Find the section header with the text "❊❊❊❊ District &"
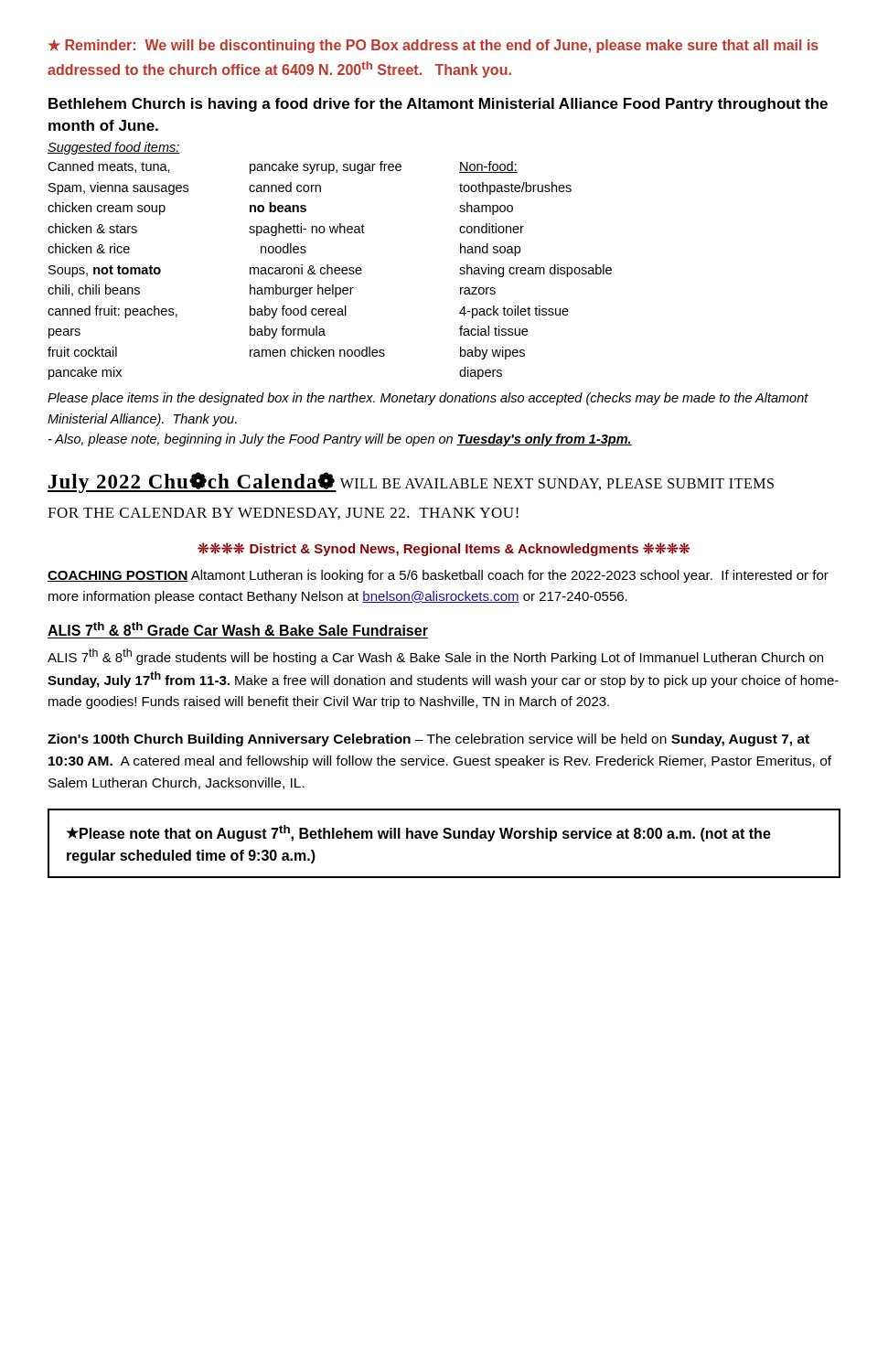Image resolution: width=888 pixels, height=1372 pixels. click(444, 548)
